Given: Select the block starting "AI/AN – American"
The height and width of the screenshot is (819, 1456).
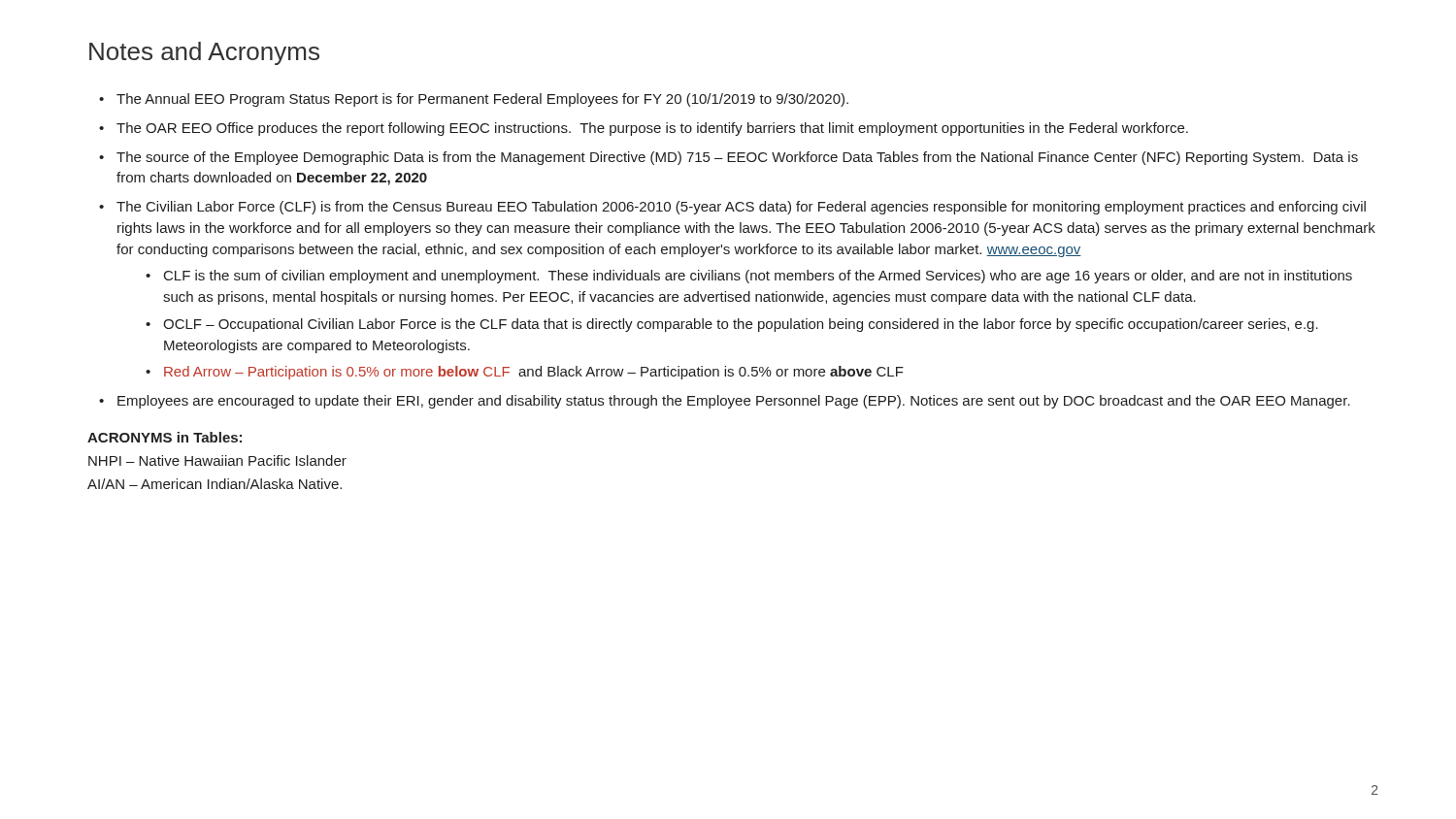Looking at the screenshot, I should (x=215, y=483).
